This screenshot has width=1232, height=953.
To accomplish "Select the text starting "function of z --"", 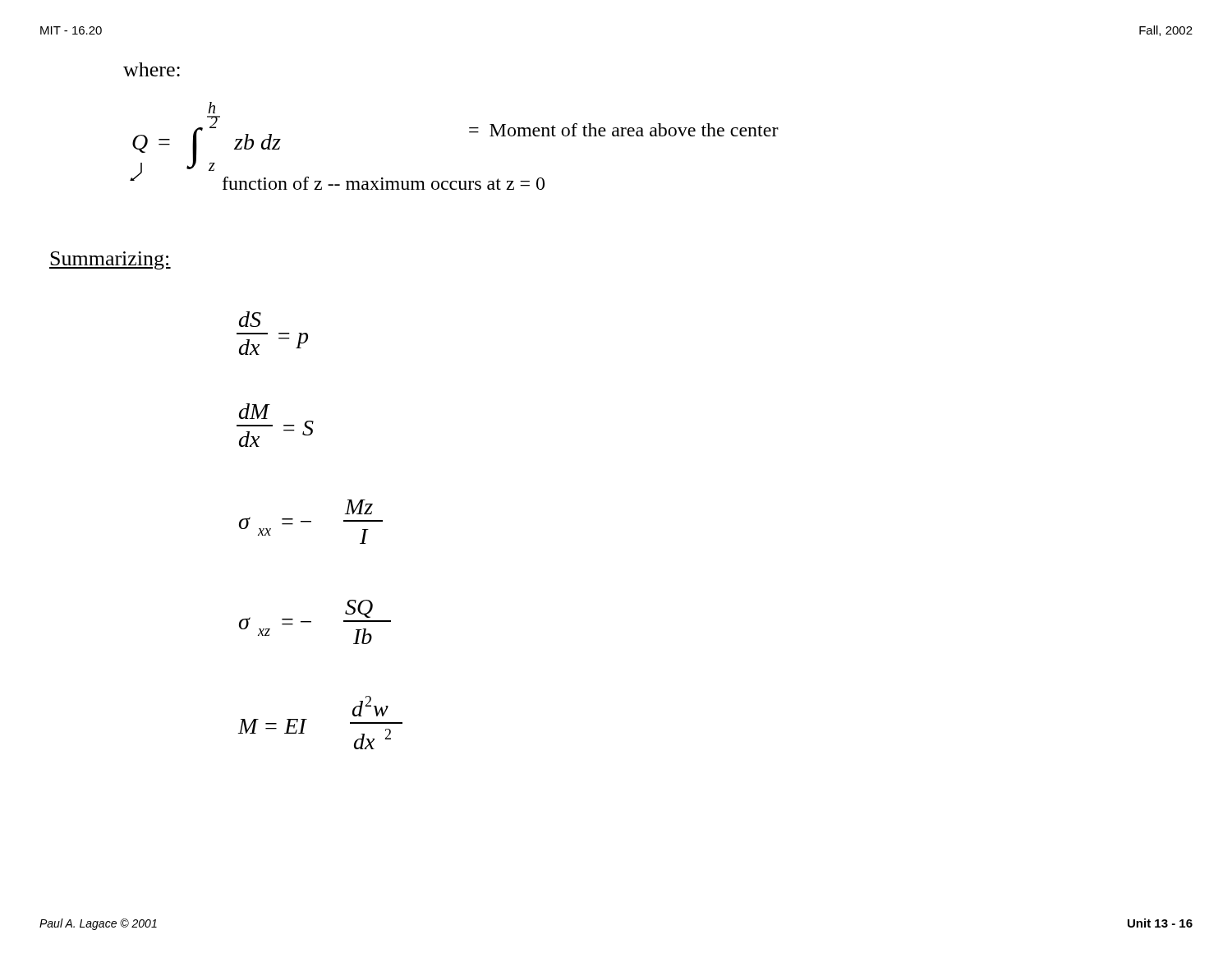I will tap(384, 183).
